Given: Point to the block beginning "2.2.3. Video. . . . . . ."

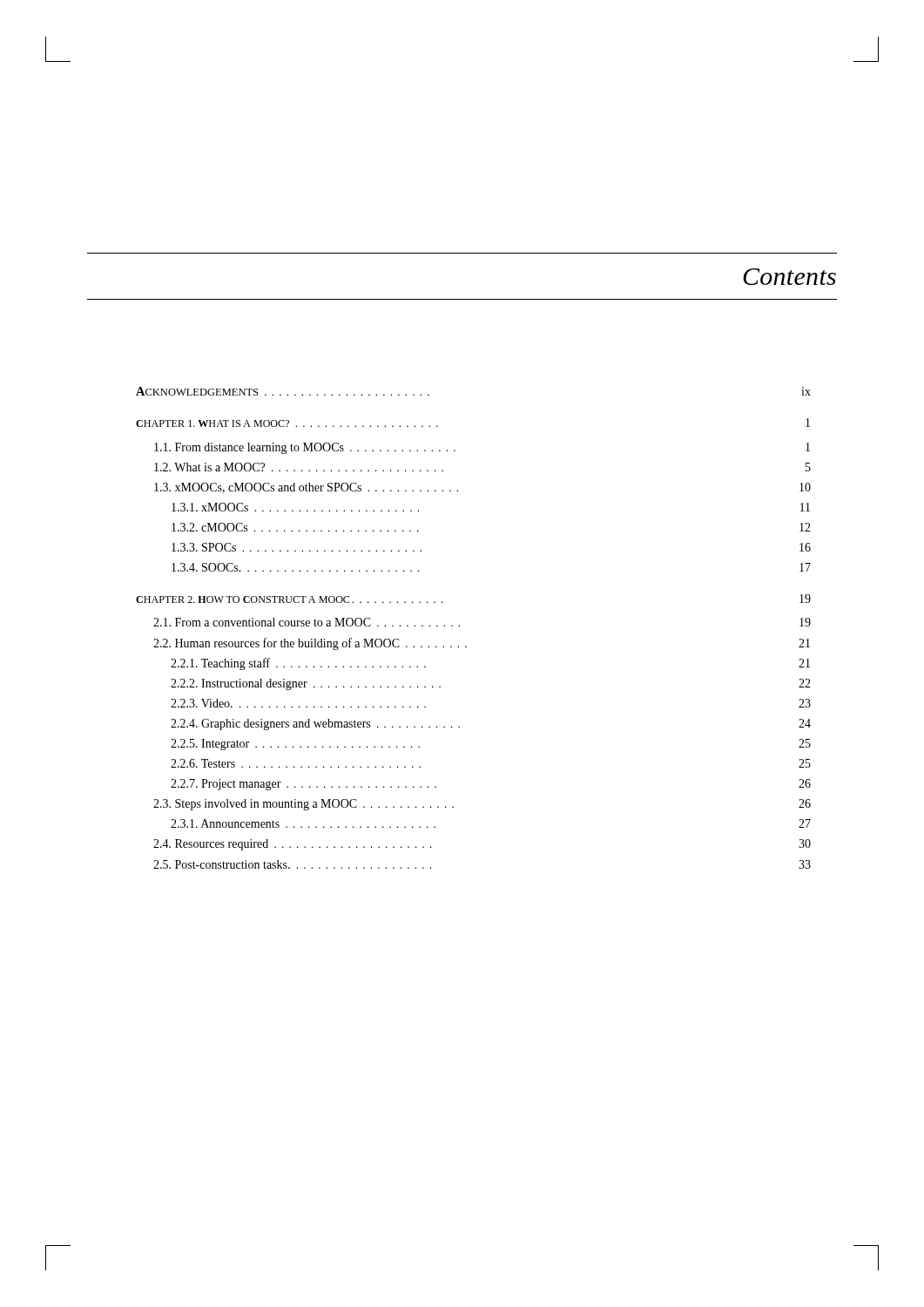Looking at the screenshot, I should click(x=192, y=703).
